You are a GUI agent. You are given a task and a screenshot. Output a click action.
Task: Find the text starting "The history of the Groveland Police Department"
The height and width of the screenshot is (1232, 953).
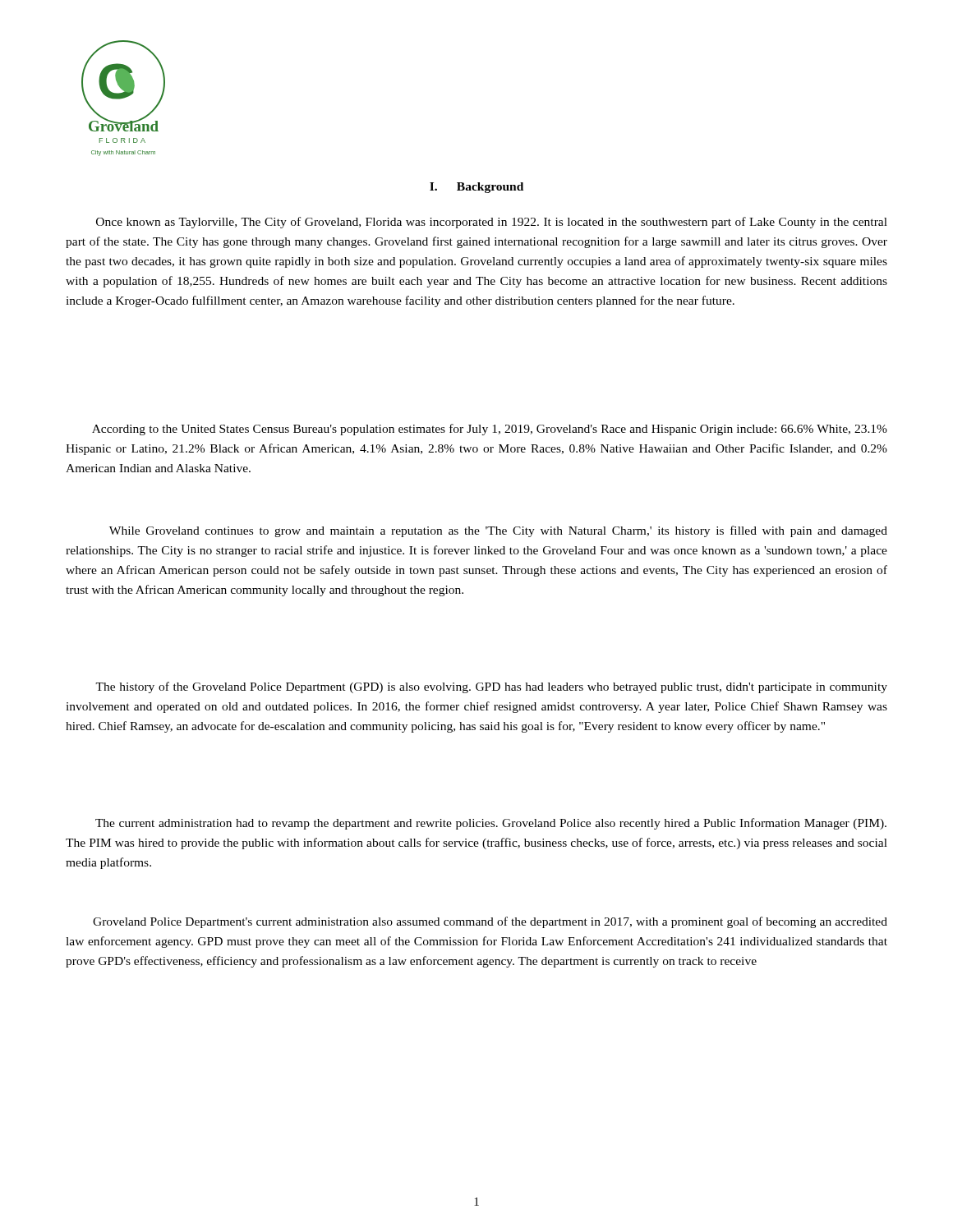click(476, 706)
